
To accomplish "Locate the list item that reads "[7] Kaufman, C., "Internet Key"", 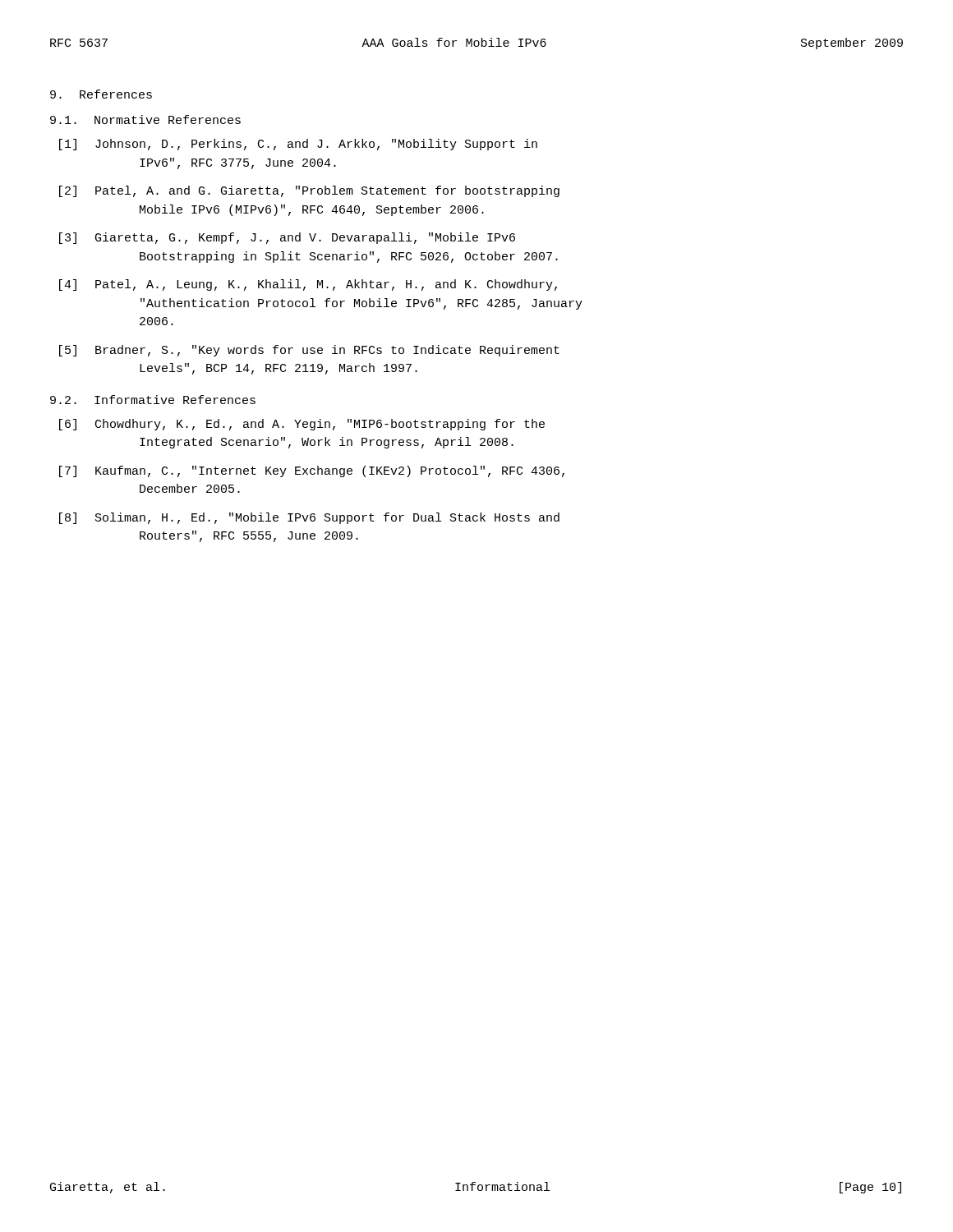I will (x=476, y=481).
